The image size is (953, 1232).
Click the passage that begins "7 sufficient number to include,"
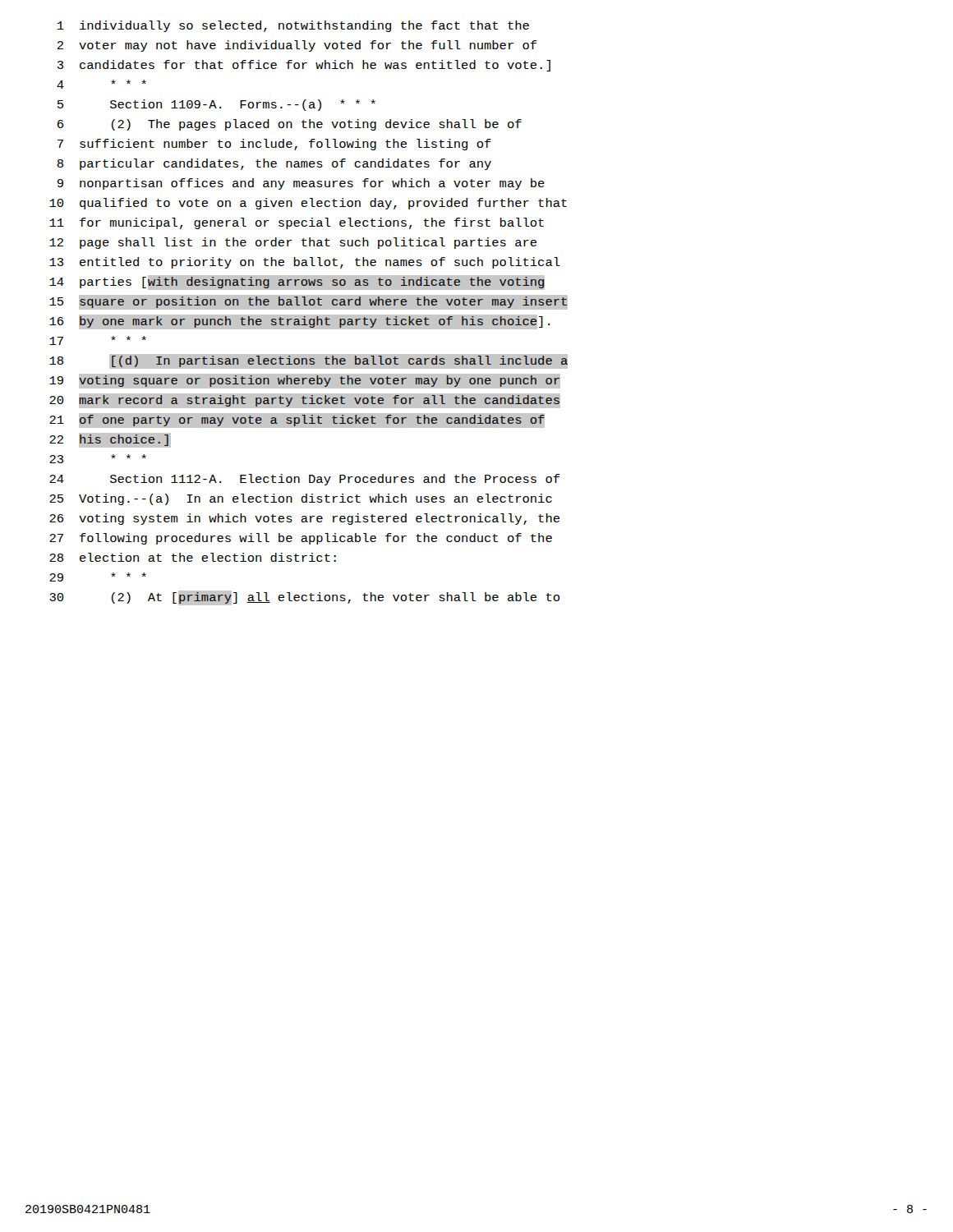tap(258, 145)
